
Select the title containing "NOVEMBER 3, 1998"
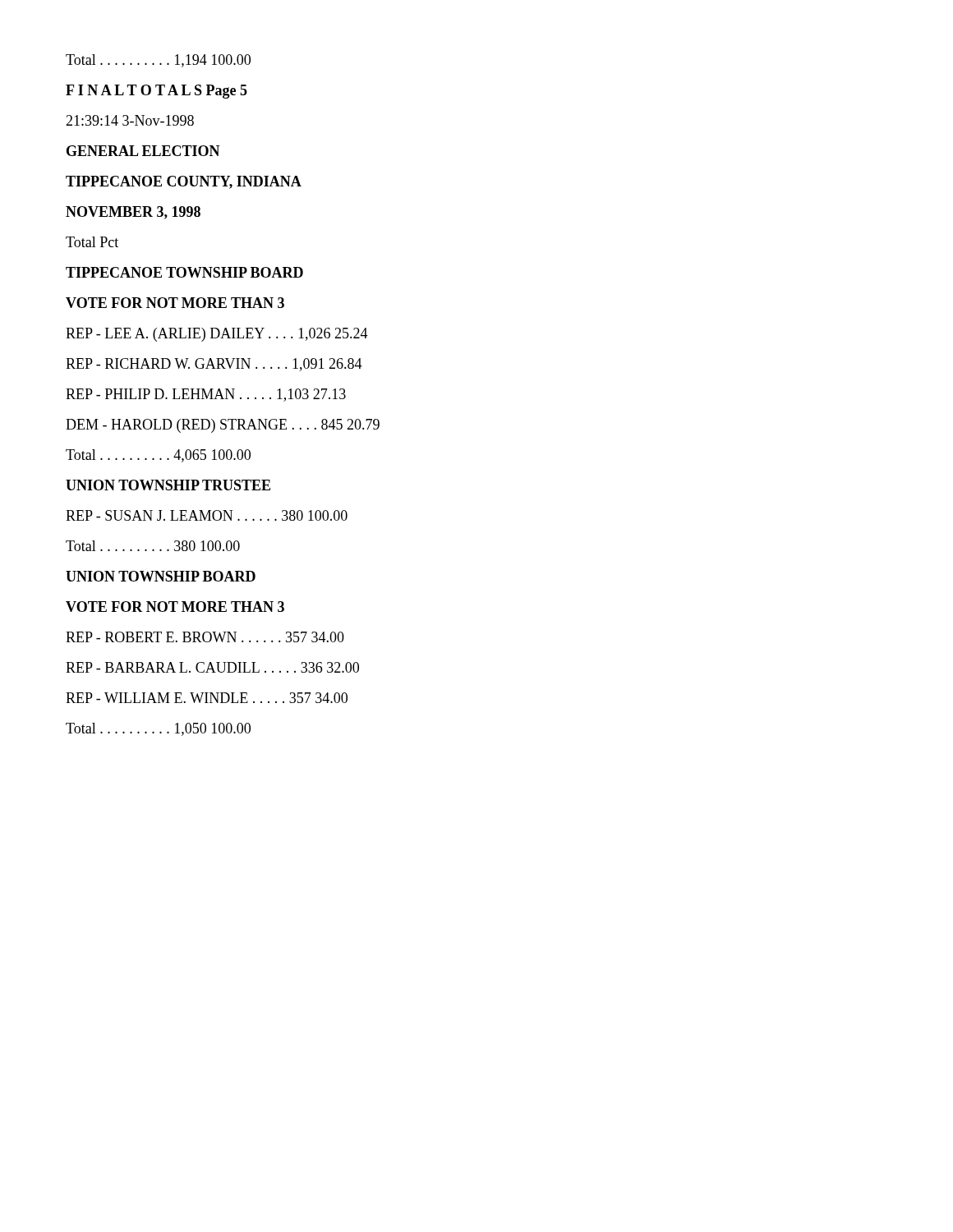point(133,212)
